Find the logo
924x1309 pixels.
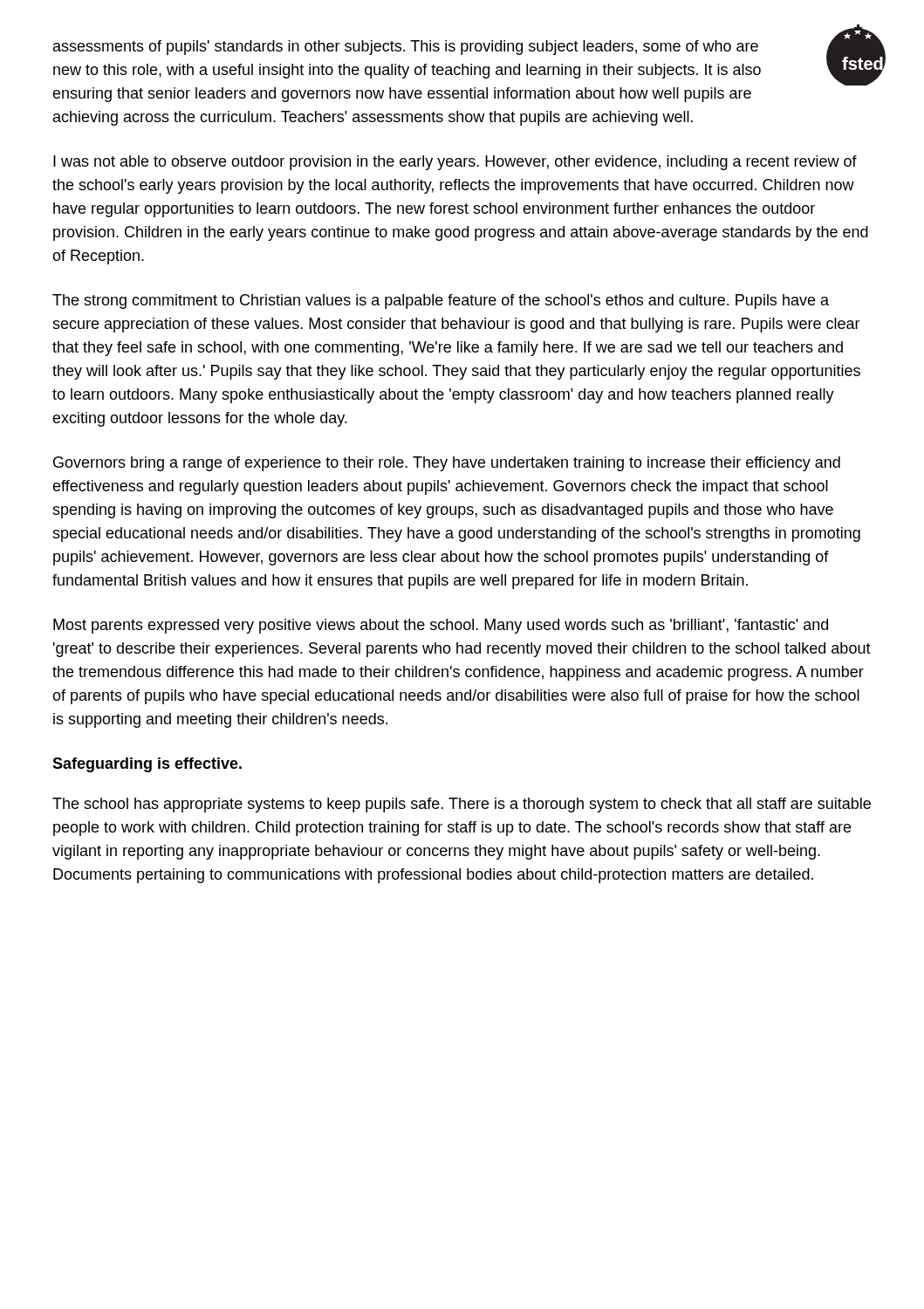coord(851,55)
